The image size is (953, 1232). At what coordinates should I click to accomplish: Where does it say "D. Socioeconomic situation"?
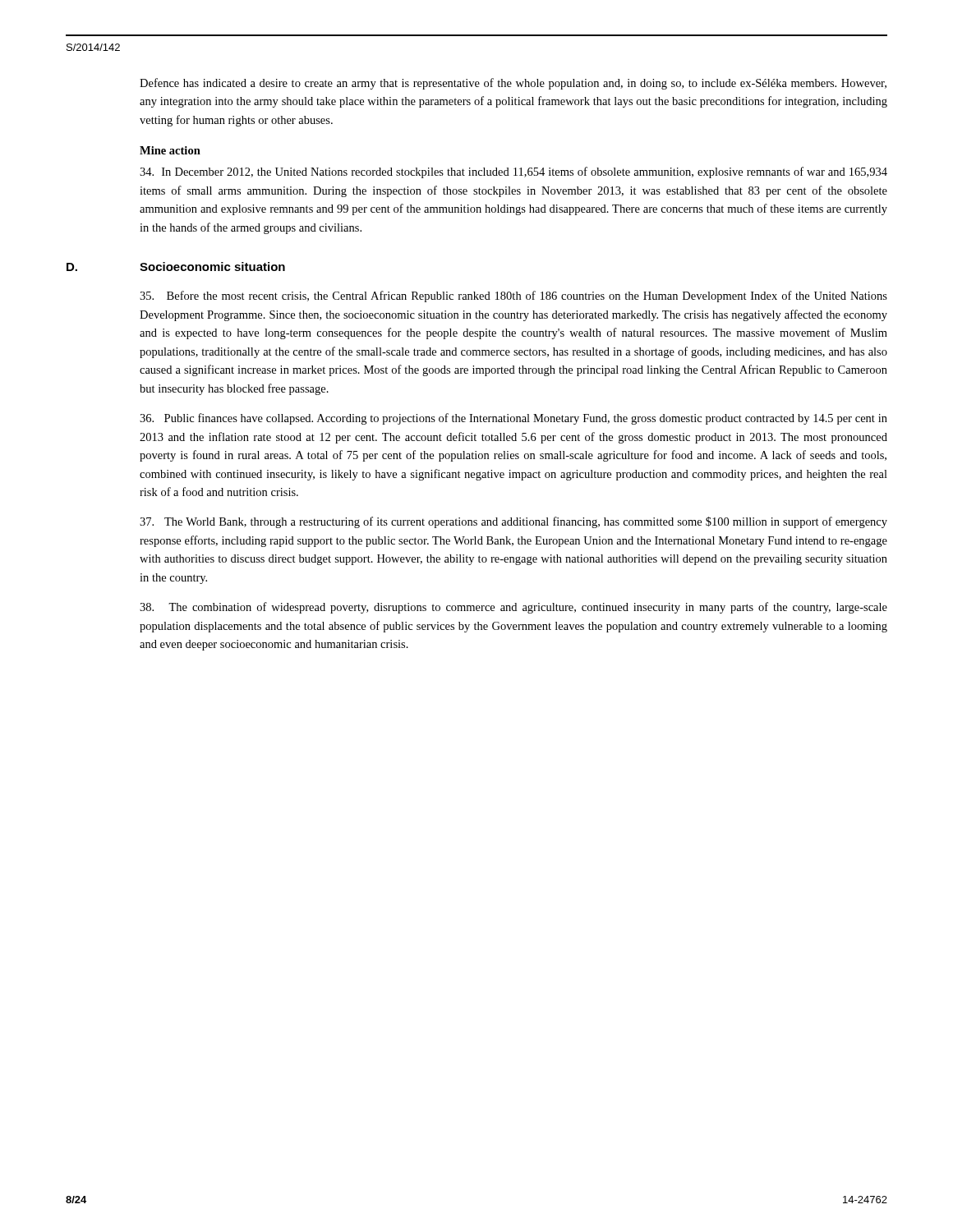[x=176, y=267]
